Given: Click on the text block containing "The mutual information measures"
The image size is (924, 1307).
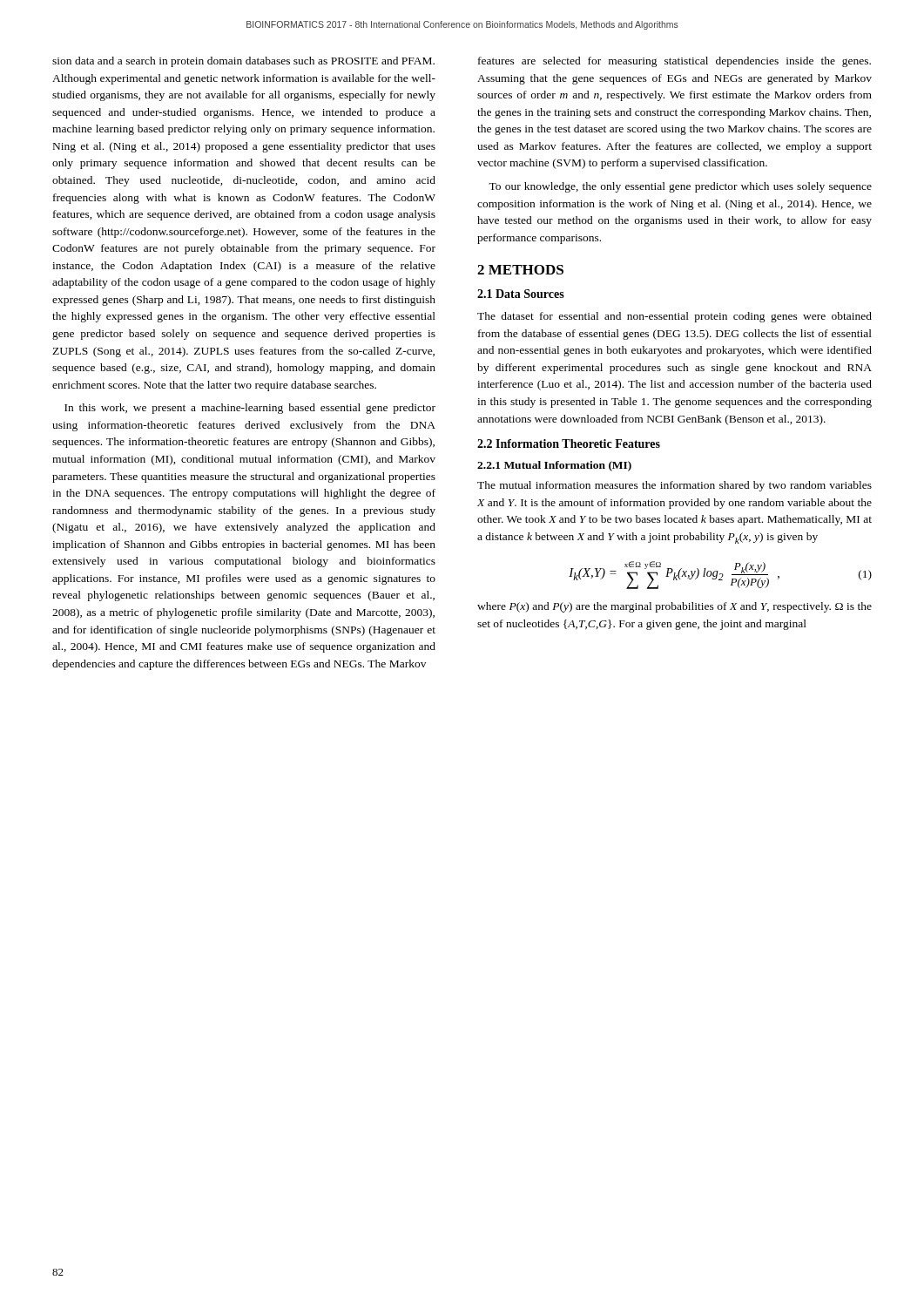Looking at the screenshot, I should click(674, 512).
